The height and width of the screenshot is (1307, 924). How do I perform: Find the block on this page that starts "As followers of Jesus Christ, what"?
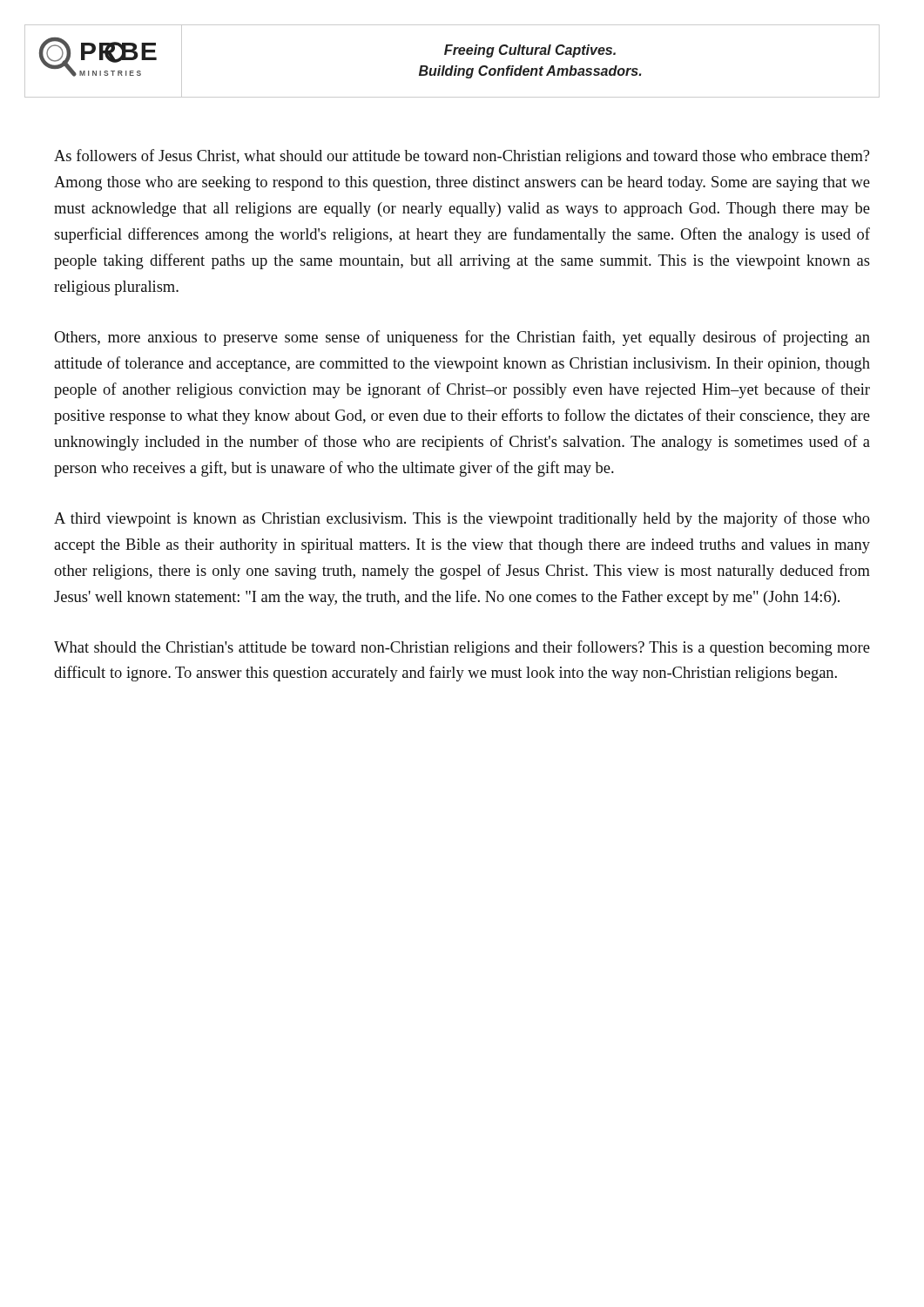point(462,222)
